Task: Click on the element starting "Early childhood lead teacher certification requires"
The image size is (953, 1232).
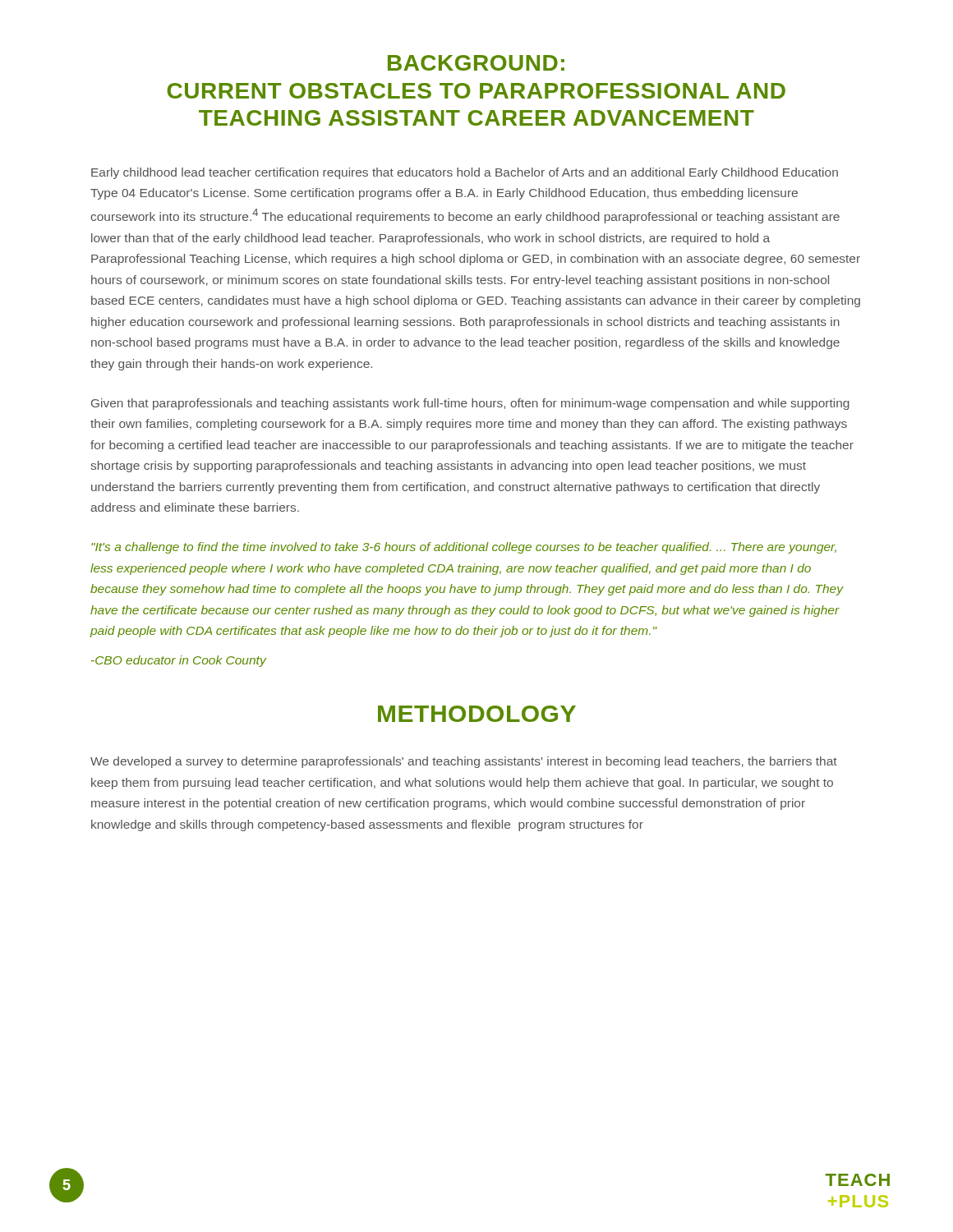Action: coord(476,268)
